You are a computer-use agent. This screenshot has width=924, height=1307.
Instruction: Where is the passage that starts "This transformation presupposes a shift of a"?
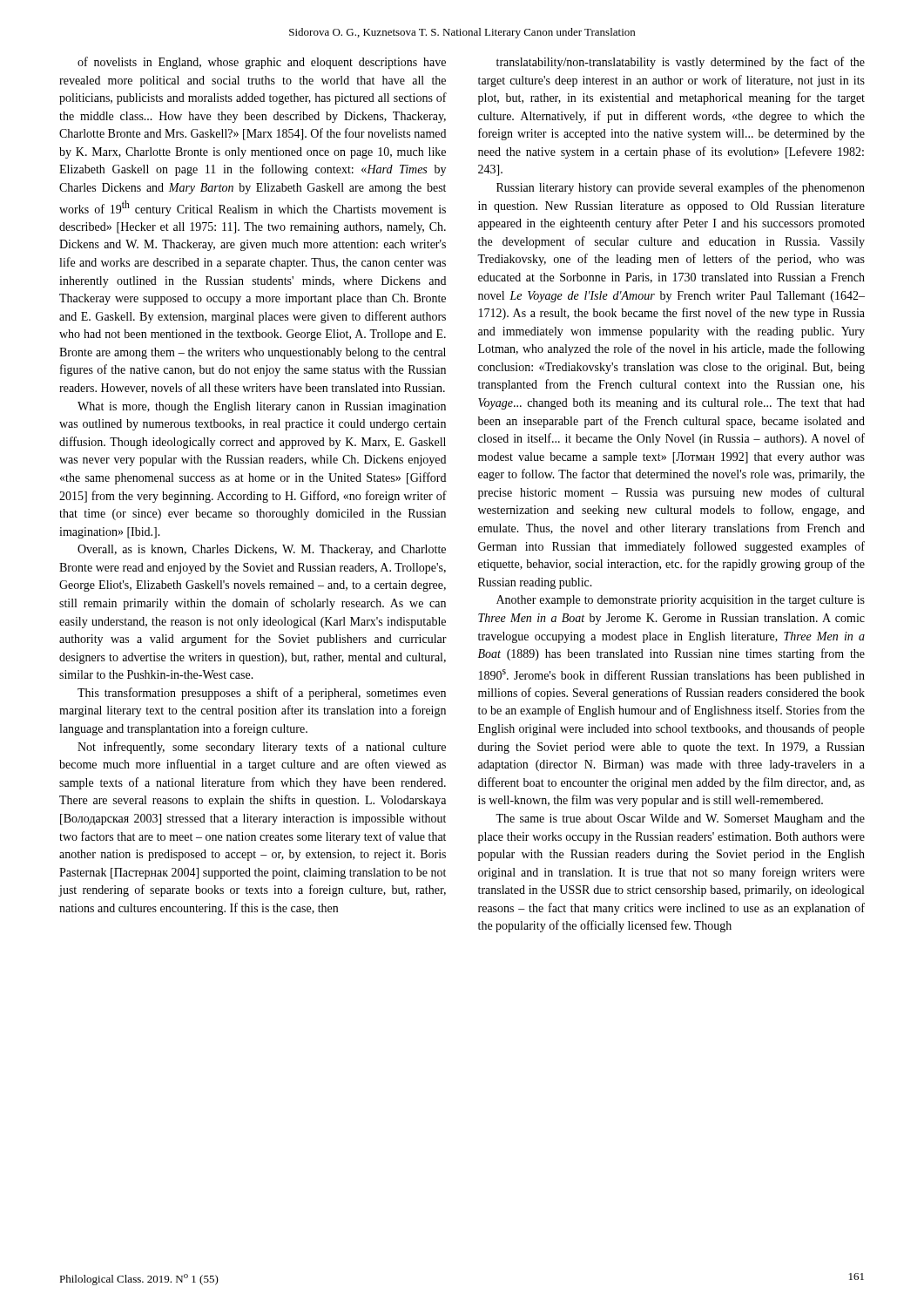point(253,712)
